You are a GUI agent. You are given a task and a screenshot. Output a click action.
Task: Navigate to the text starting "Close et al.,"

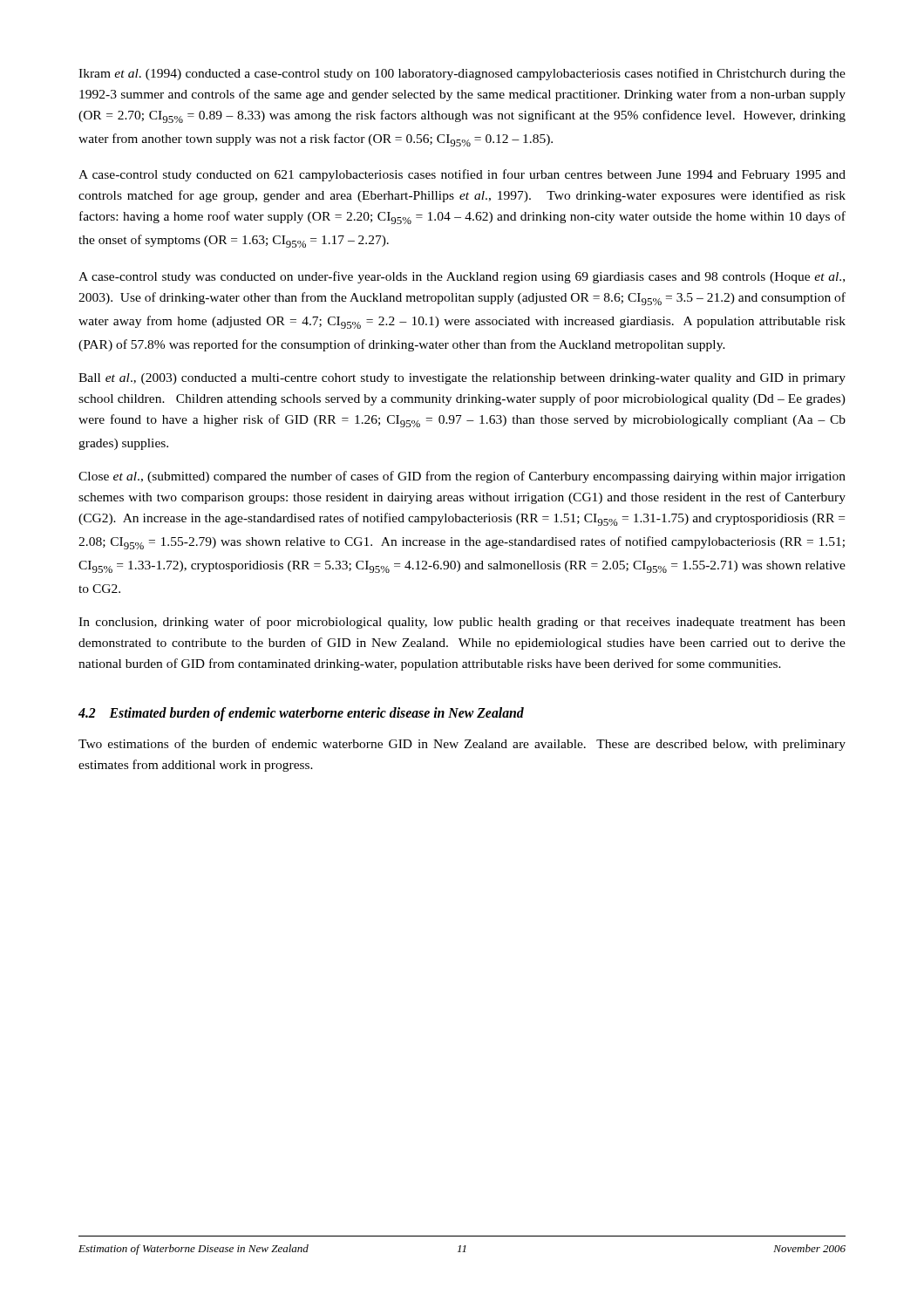click(x=462, y=532)
